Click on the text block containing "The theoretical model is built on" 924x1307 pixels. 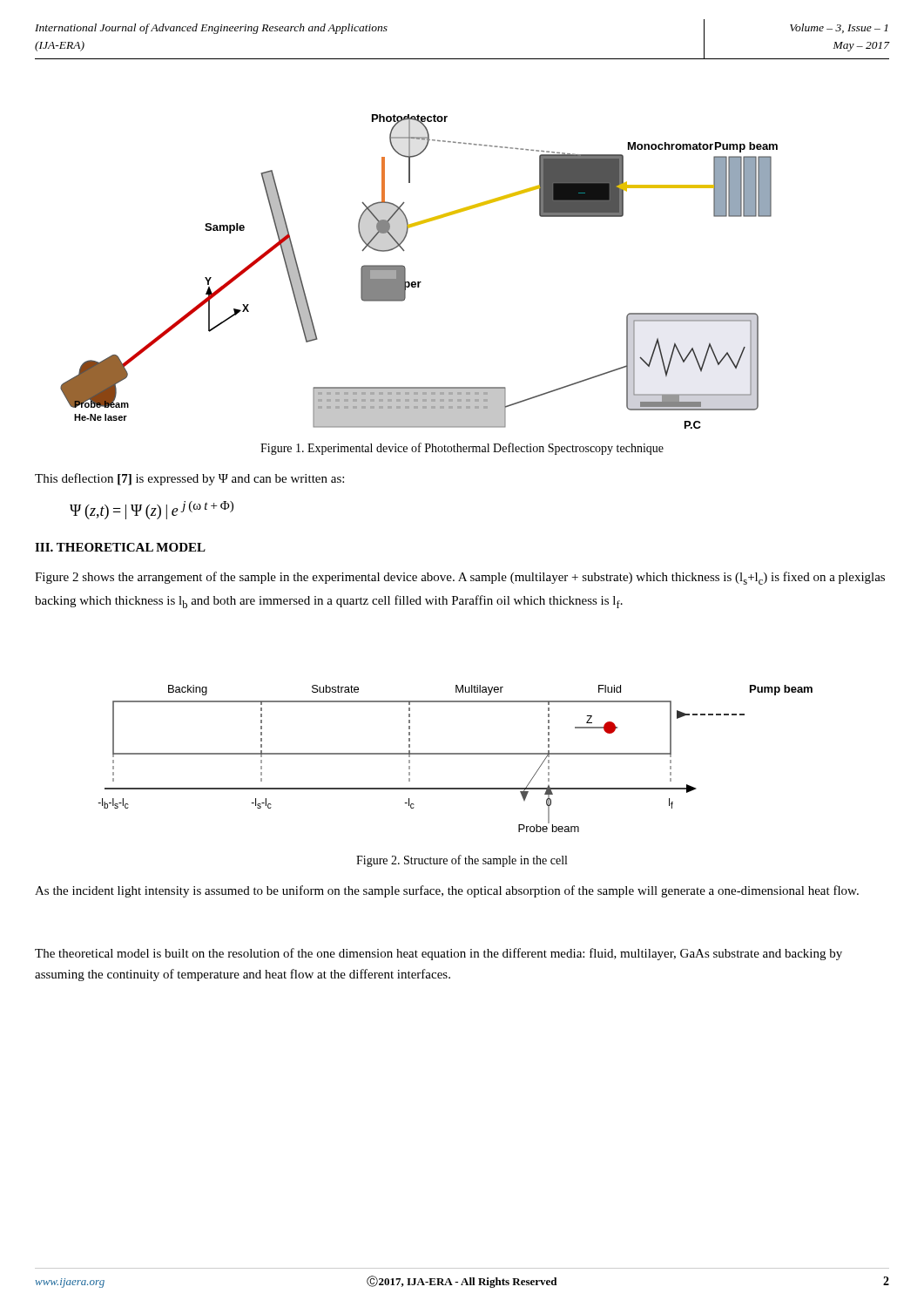point(439,964)
